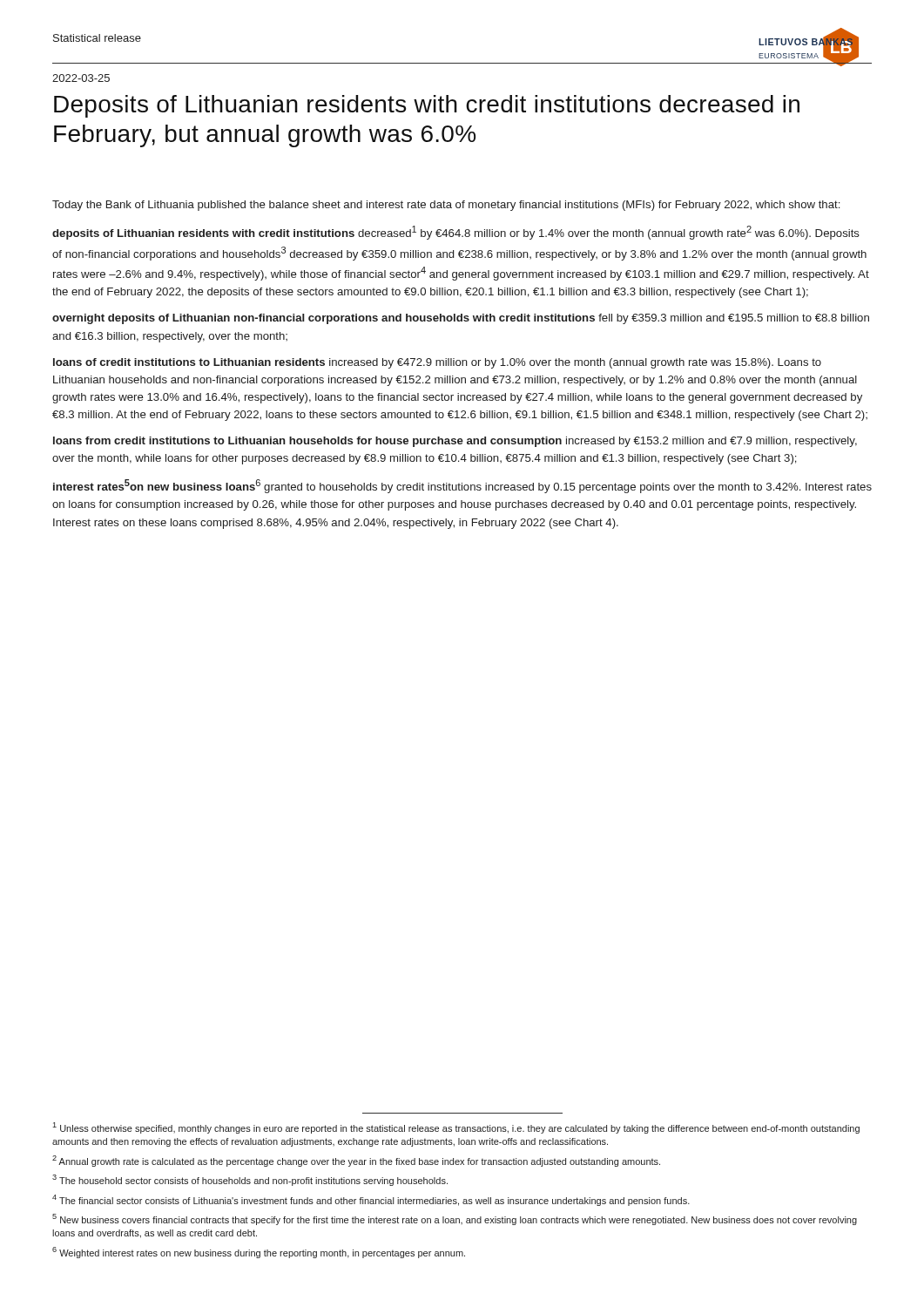Click on the block starting "Deposits of Lithuanian residents with credit"
The width and height of the screenshot is (924, 1307).
[427, 119]
